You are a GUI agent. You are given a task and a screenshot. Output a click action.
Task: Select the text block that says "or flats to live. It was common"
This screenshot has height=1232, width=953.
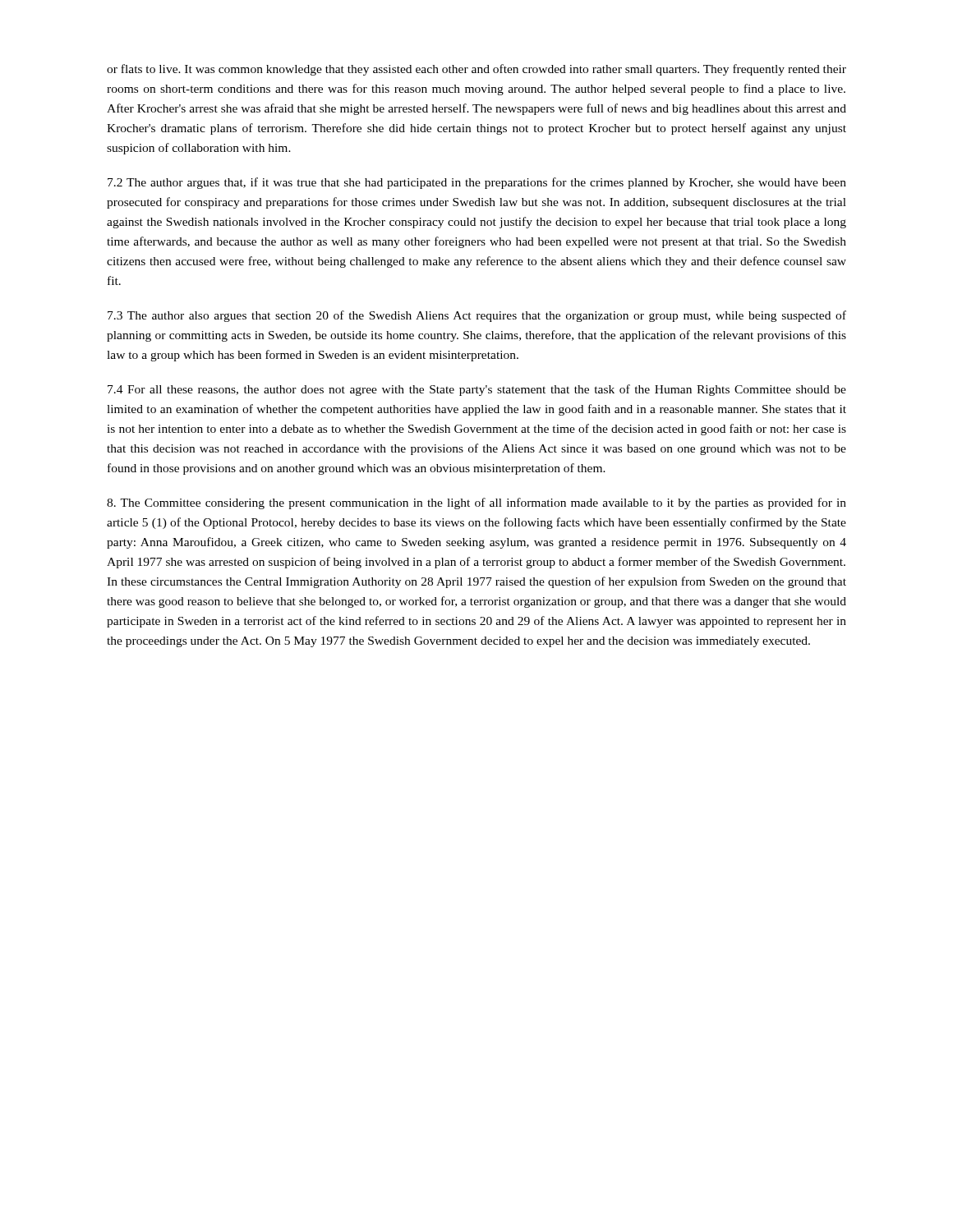click(476, 108)
